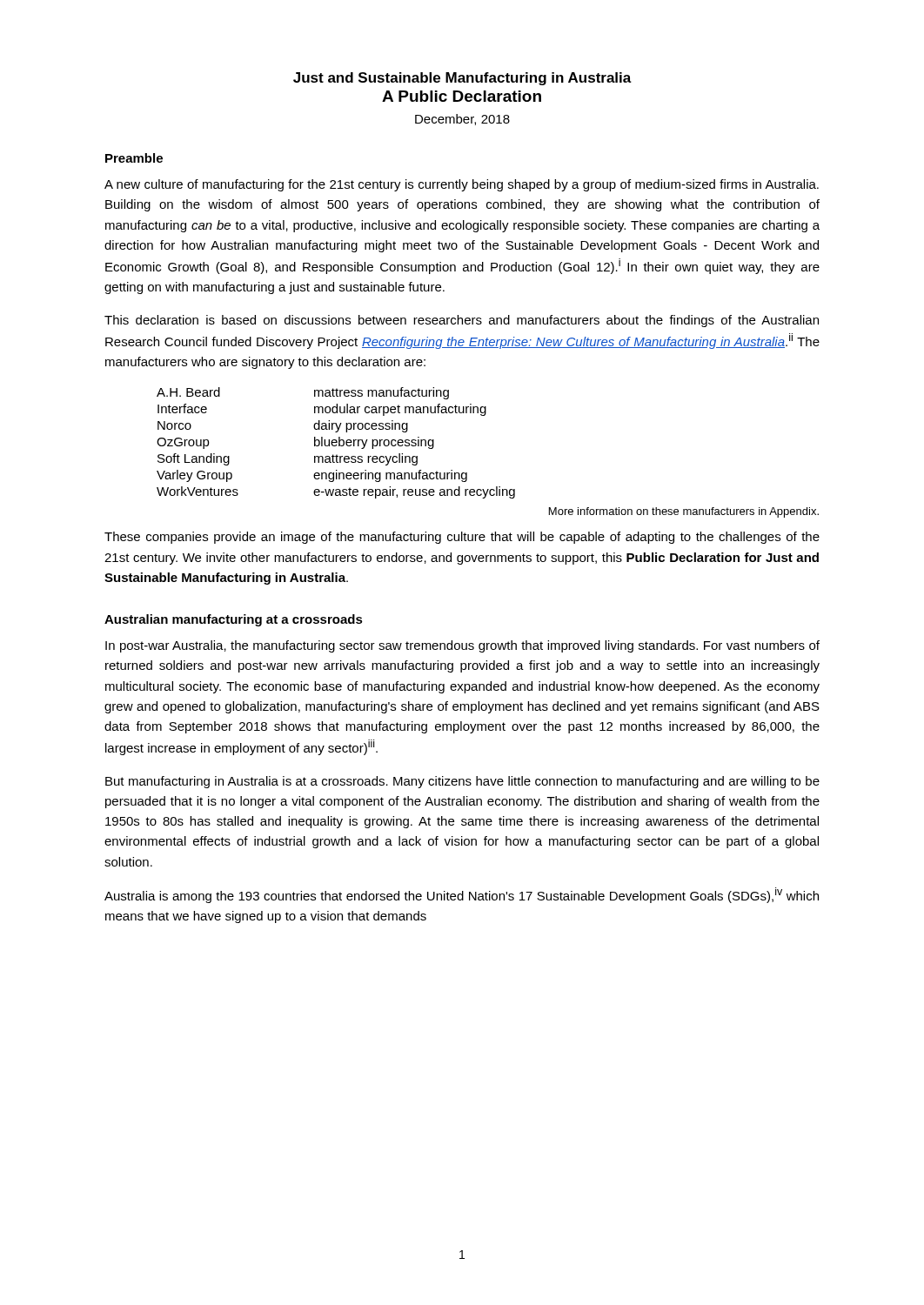Click the title
This screenshot has width=924, height=1305.
pos(462,88)
